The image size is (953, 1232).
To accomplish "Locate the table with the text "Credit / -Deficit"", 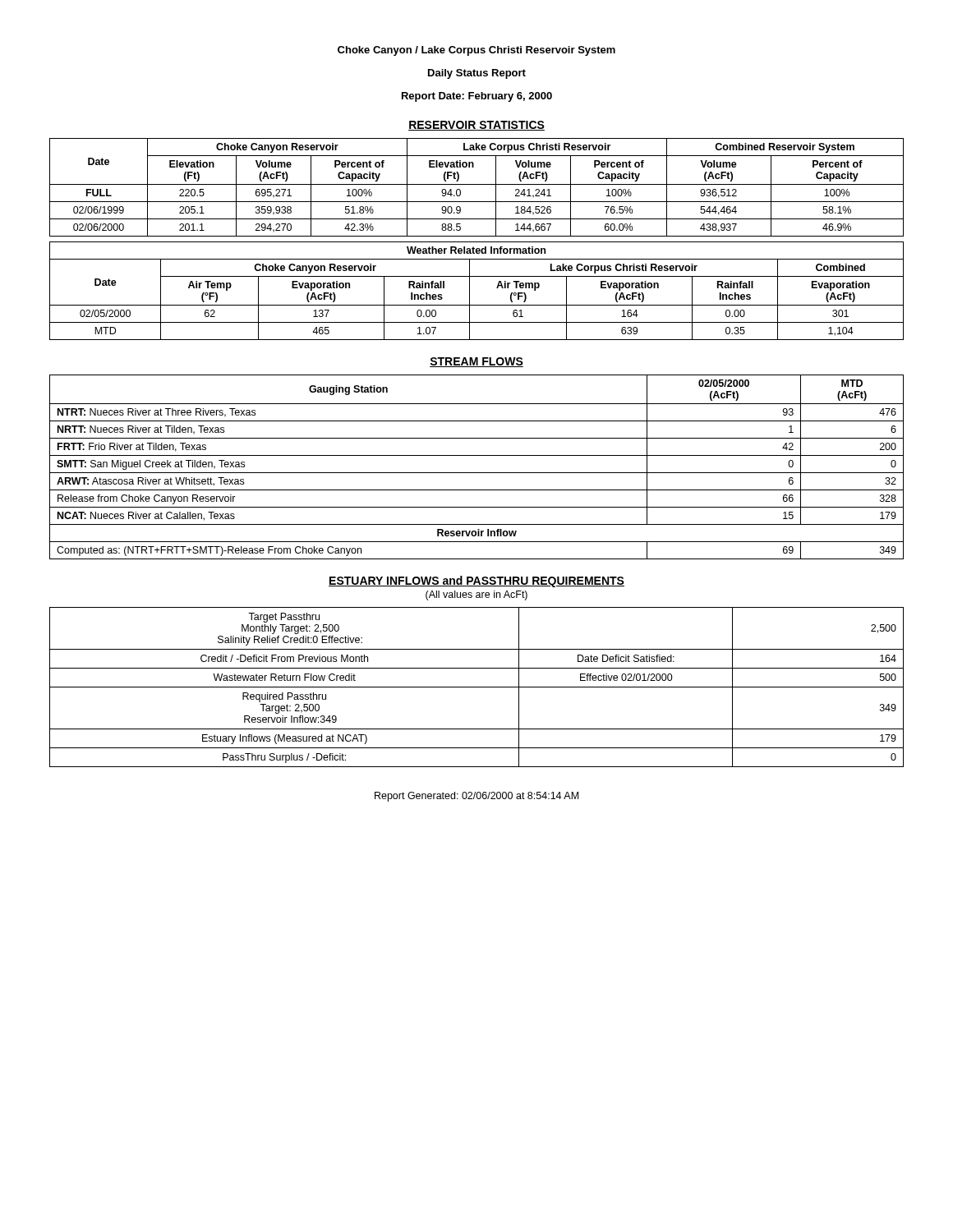I will pyautogui.click(x=476, y=687).
